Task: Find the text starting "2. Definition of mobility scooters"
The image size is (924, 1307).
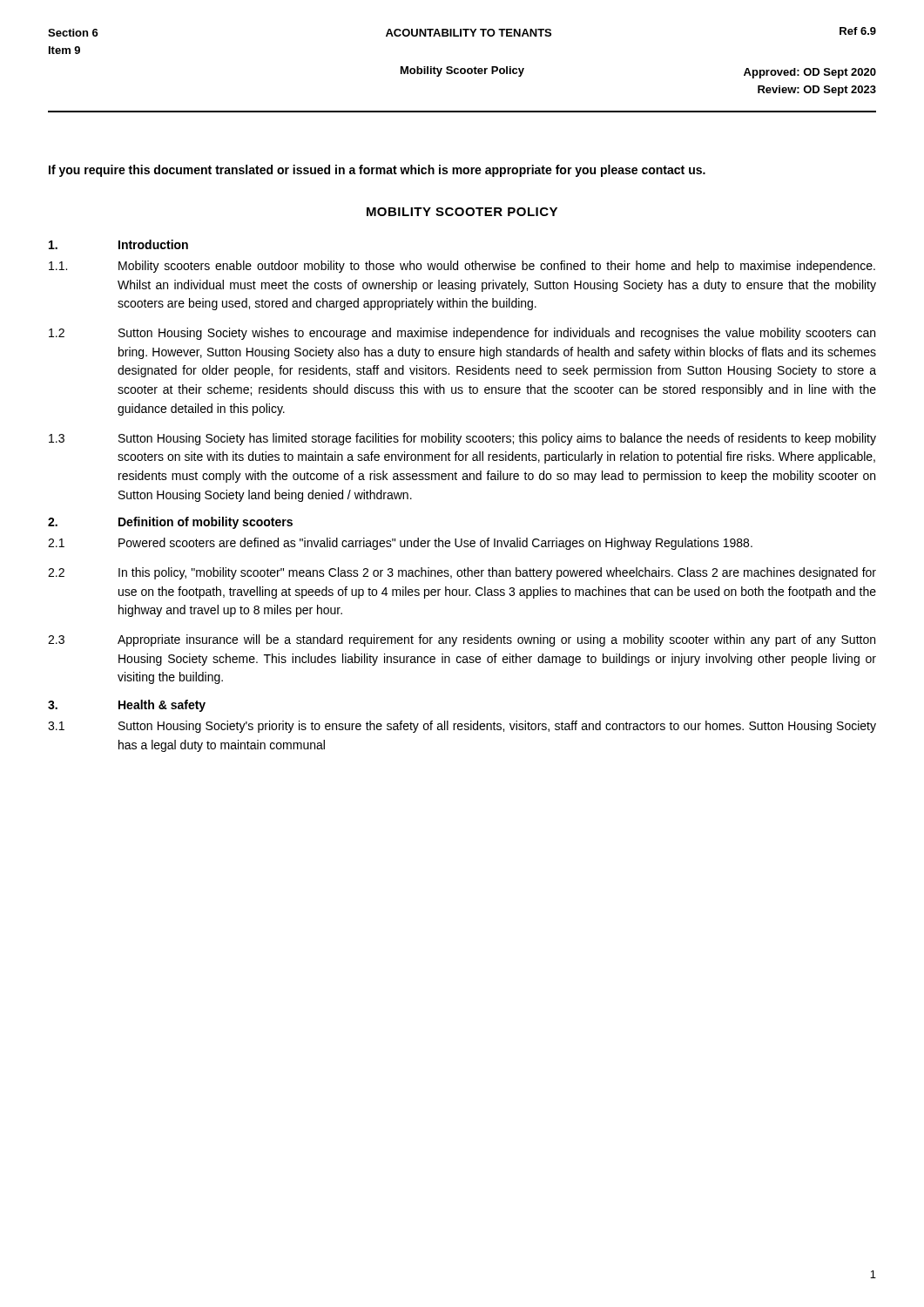Action: click(170, 522)
